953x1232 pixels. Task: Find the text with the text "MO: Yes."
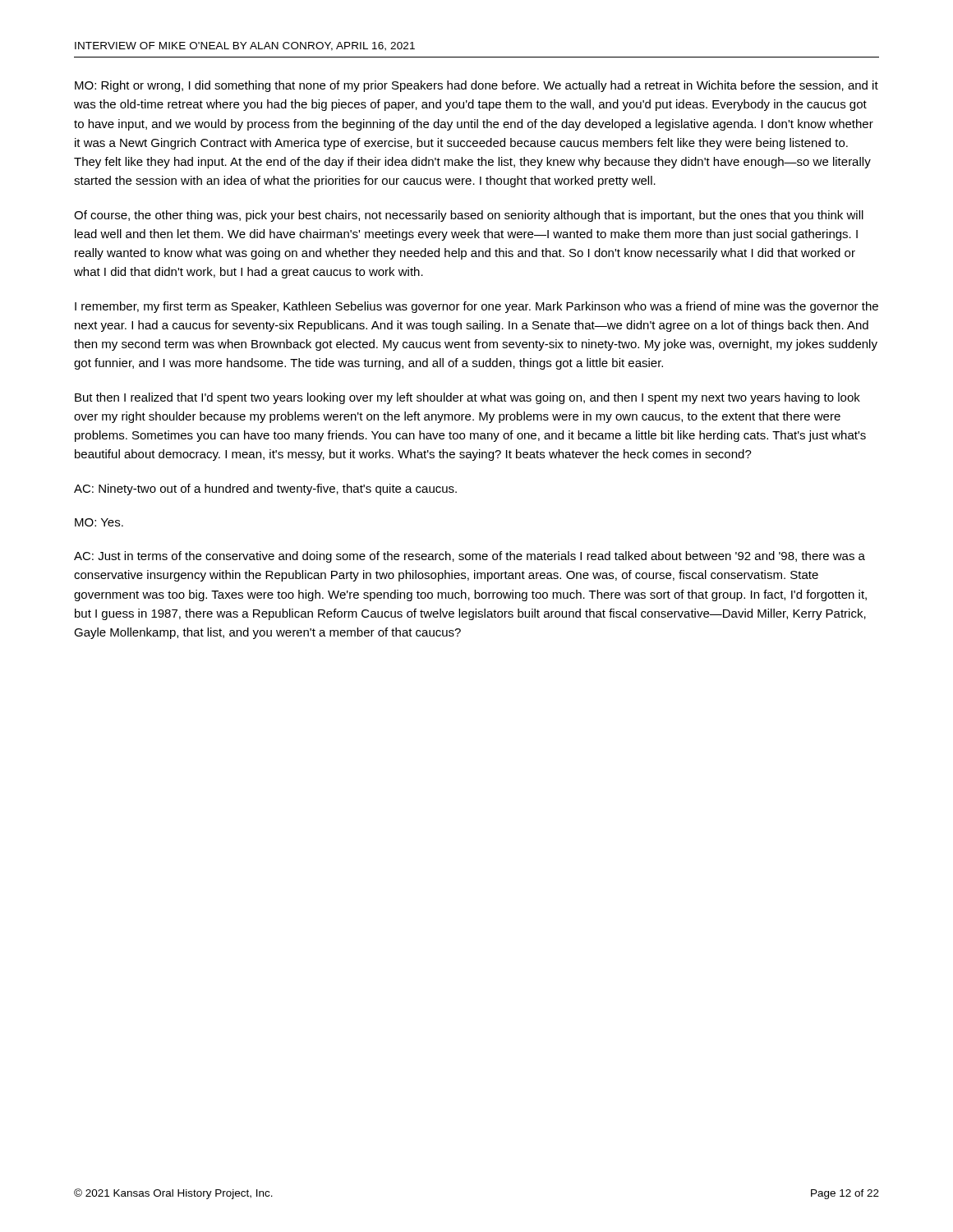[x=99, y=522]
